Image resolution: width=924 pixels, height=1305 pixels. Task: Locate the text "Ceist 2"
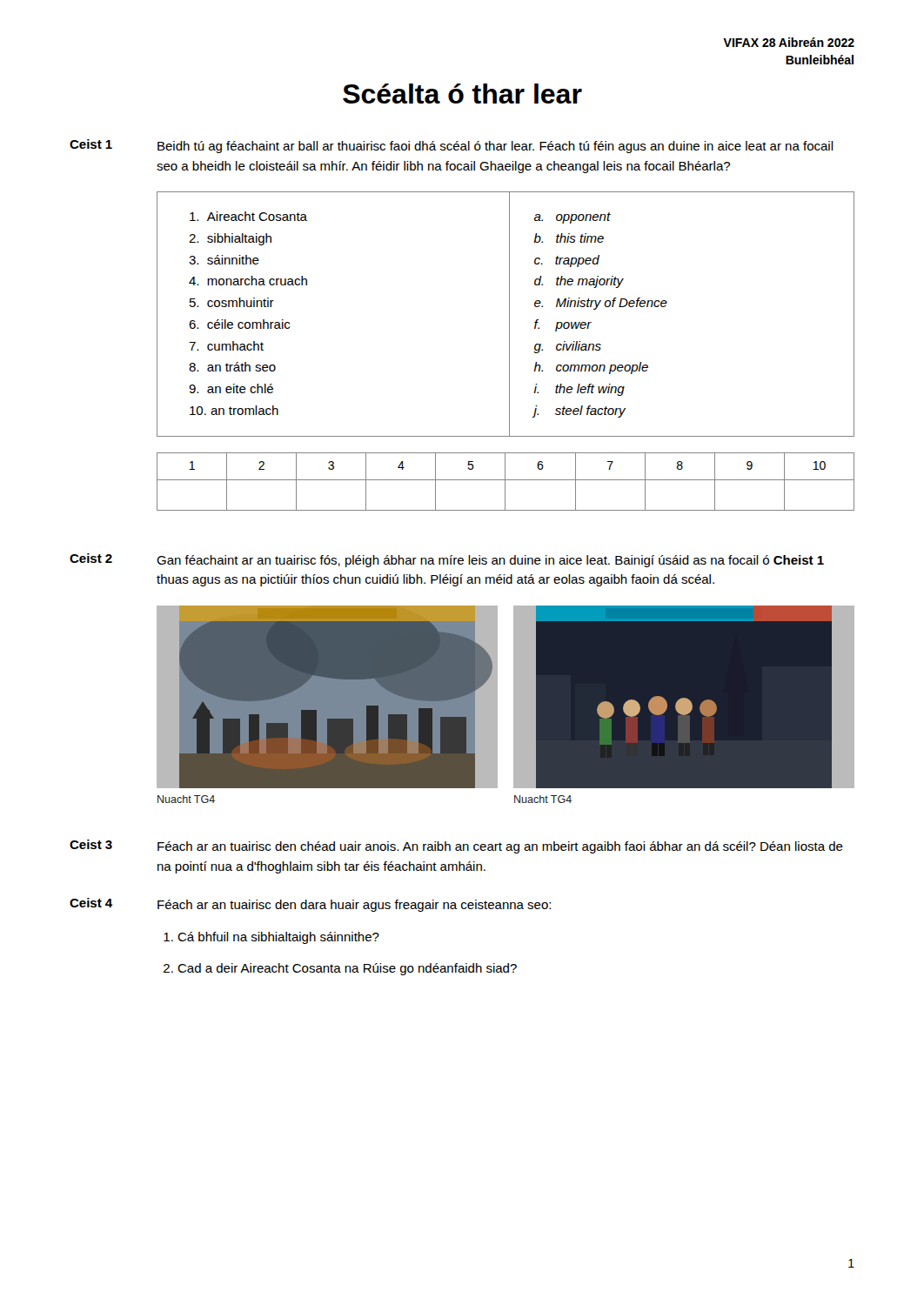[x=91, y=558]
